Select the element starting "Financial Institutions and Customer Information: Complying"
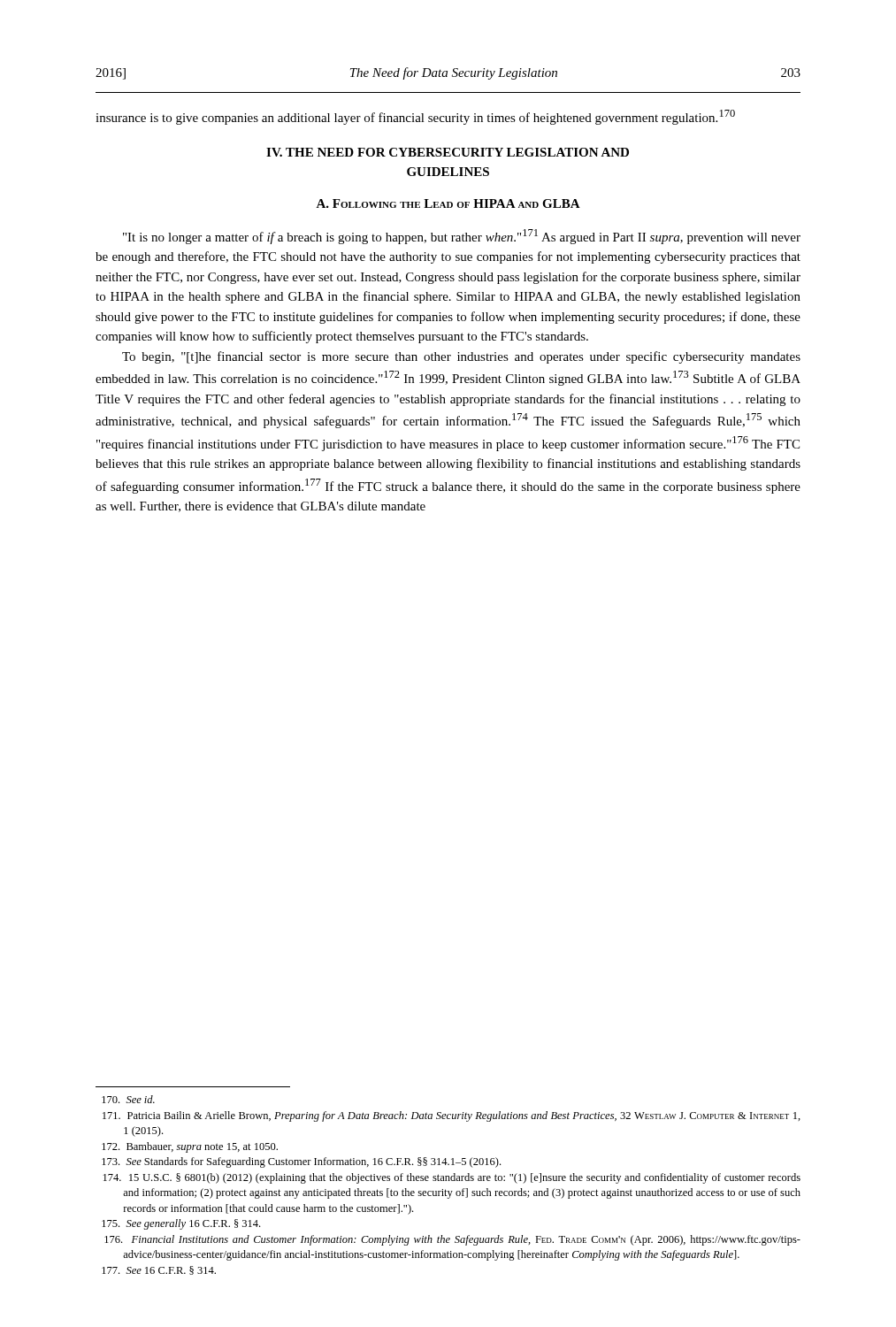Screen dimensions: 1327x896 click(448, 1247)
